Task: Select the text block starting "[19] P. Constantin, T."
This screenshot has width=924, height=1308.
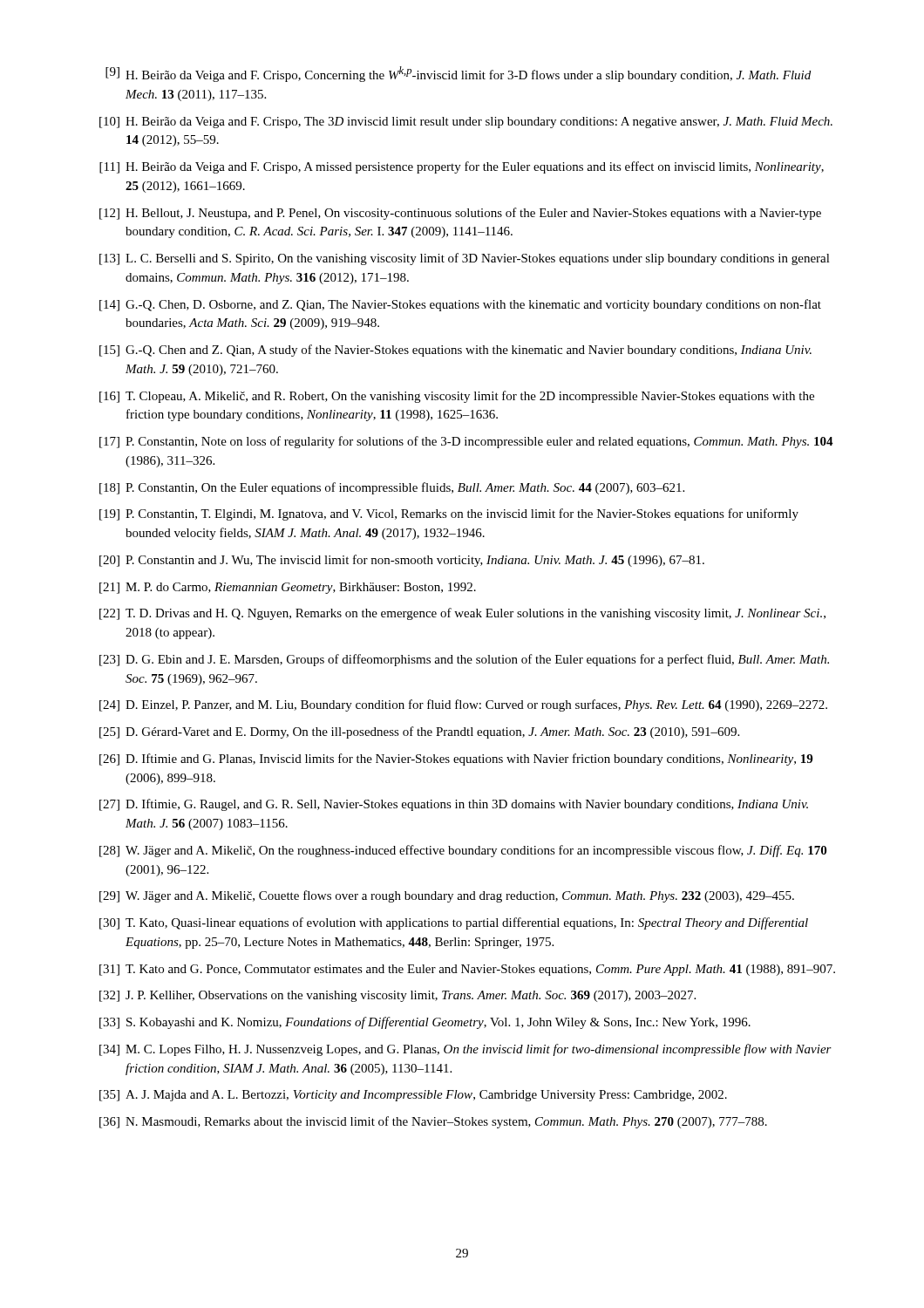Action: point(462,524)
